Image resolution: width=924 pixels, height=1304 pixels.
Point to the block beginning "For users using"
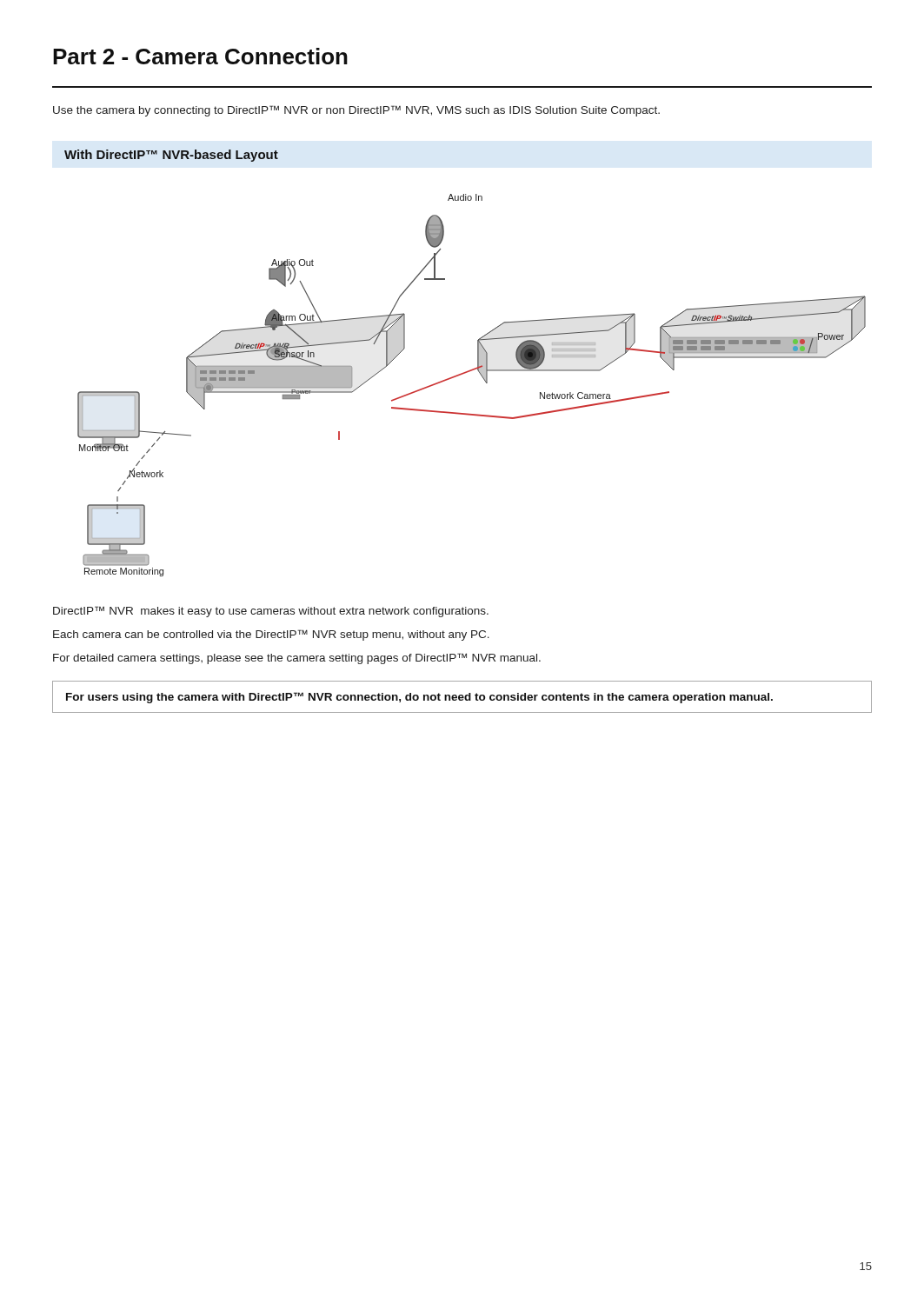pos(419,697)
